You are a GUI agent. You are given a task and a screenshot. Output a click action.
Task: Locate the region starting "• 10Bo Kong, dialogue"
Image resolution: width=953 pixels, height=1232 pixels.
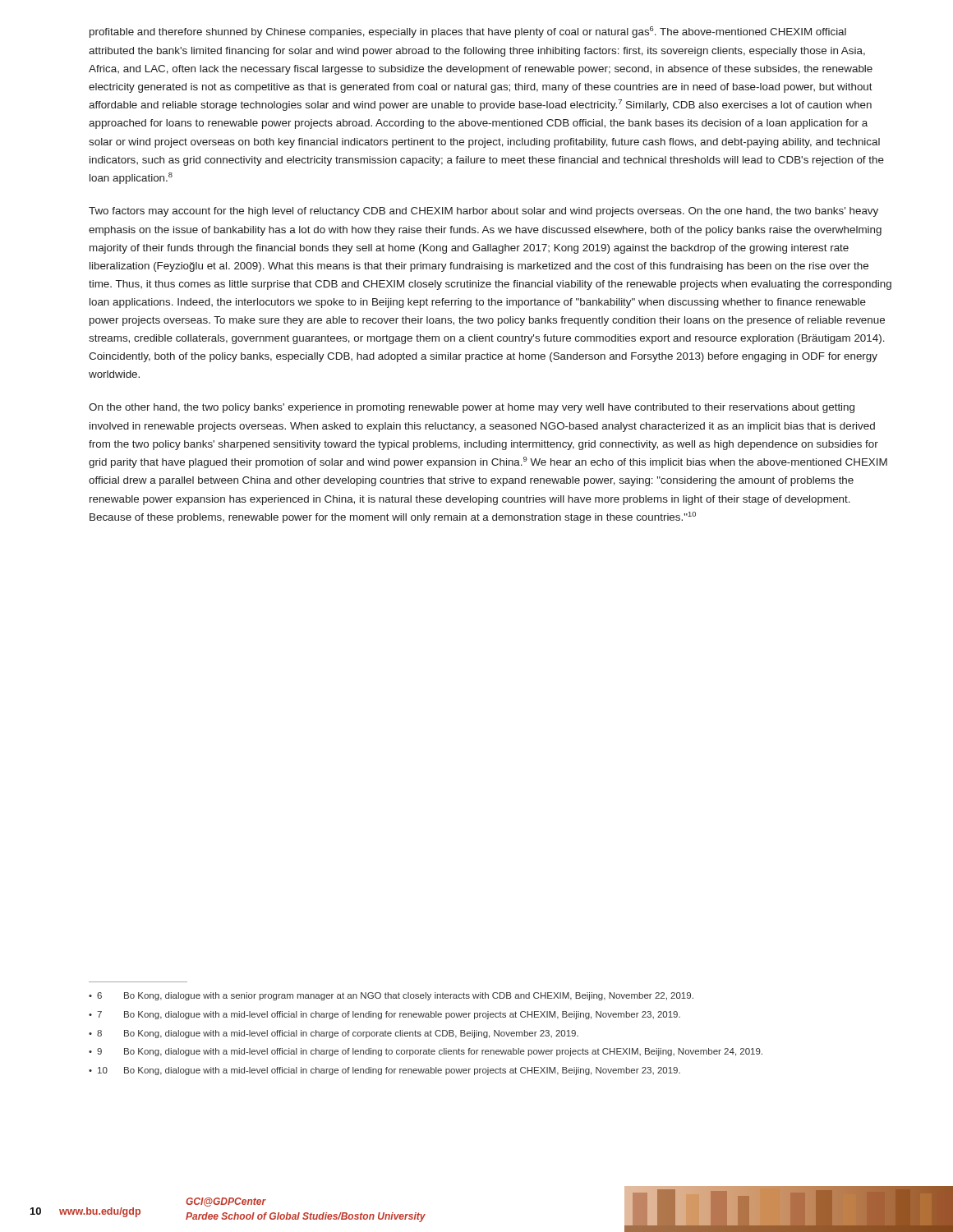pyautogui.click(x=385, y=1071)
